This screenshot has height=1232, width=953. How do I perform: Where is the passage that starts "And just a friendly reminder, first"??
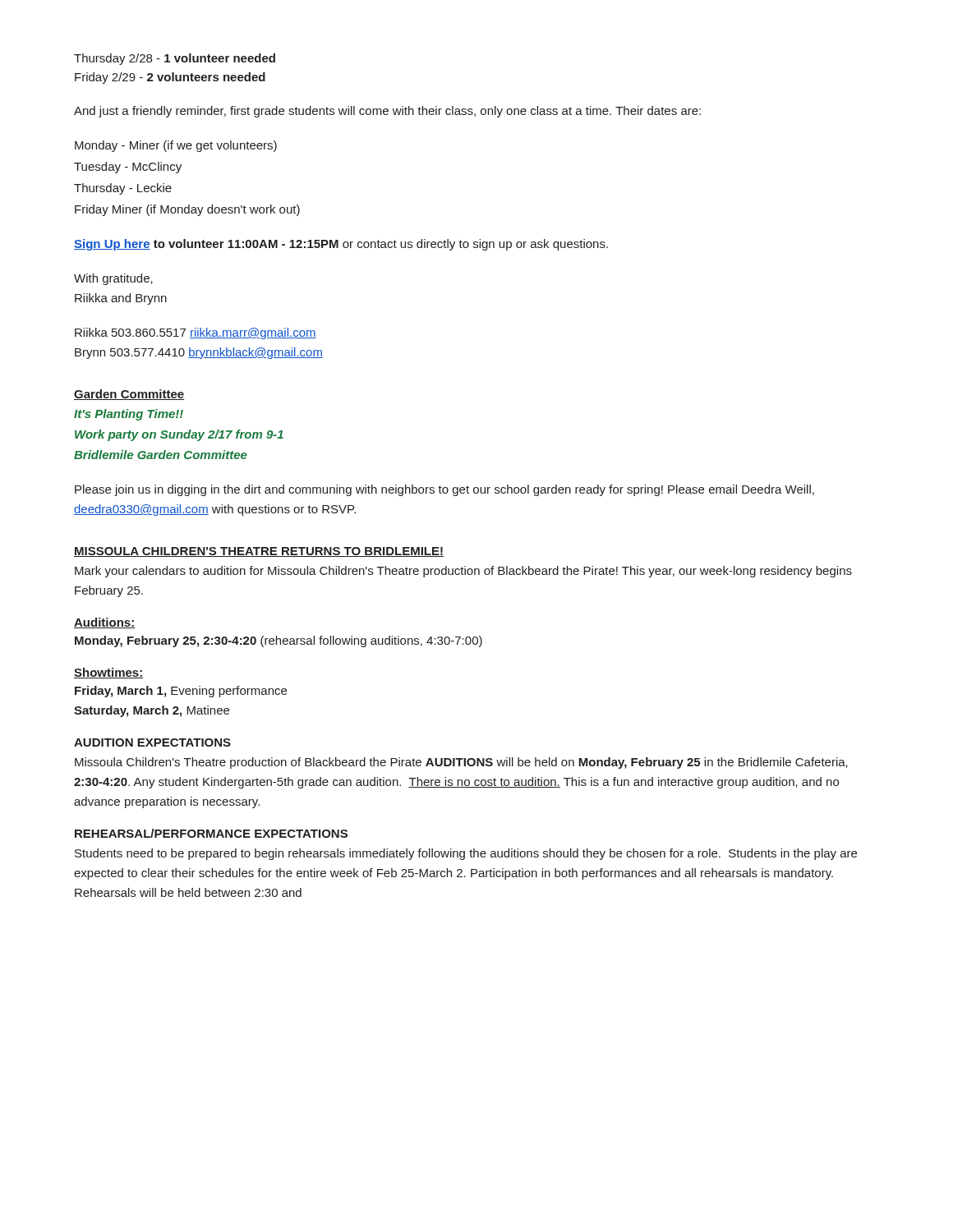point(388,110)
